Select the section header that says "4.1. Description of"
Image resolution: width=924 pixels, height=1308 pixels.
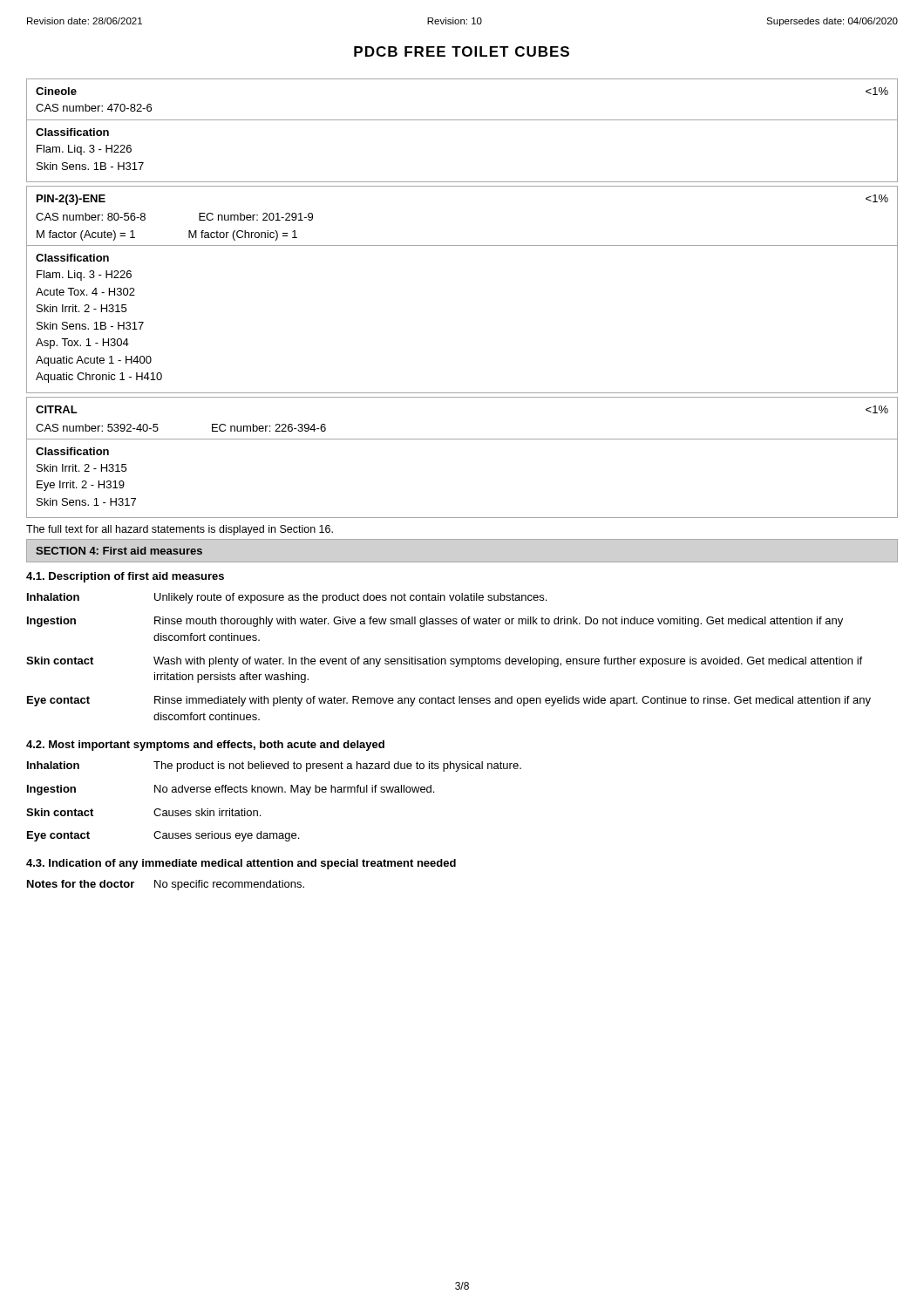click(x=125, y=576)
